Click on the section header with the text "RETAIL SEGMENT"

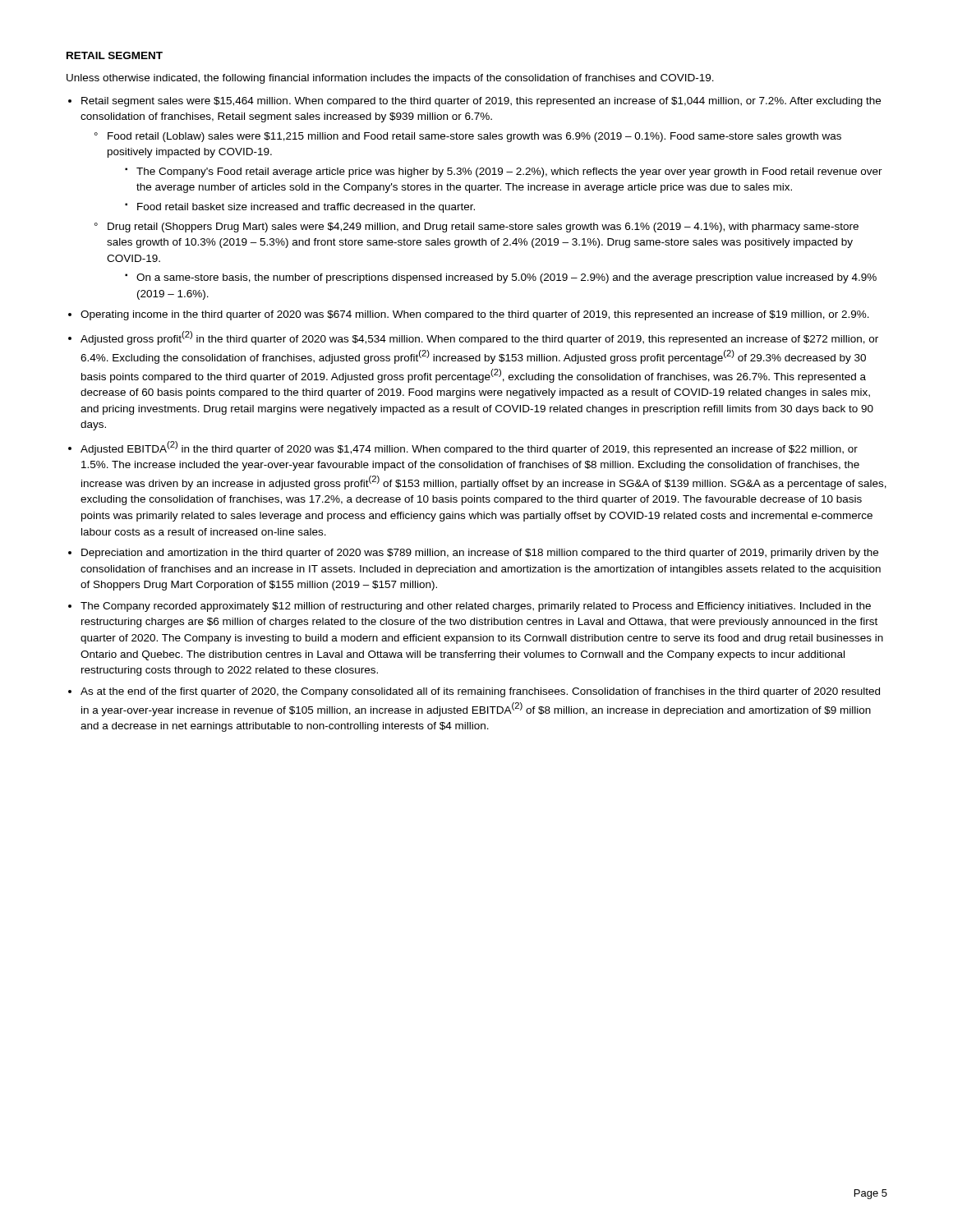point(114,55)
